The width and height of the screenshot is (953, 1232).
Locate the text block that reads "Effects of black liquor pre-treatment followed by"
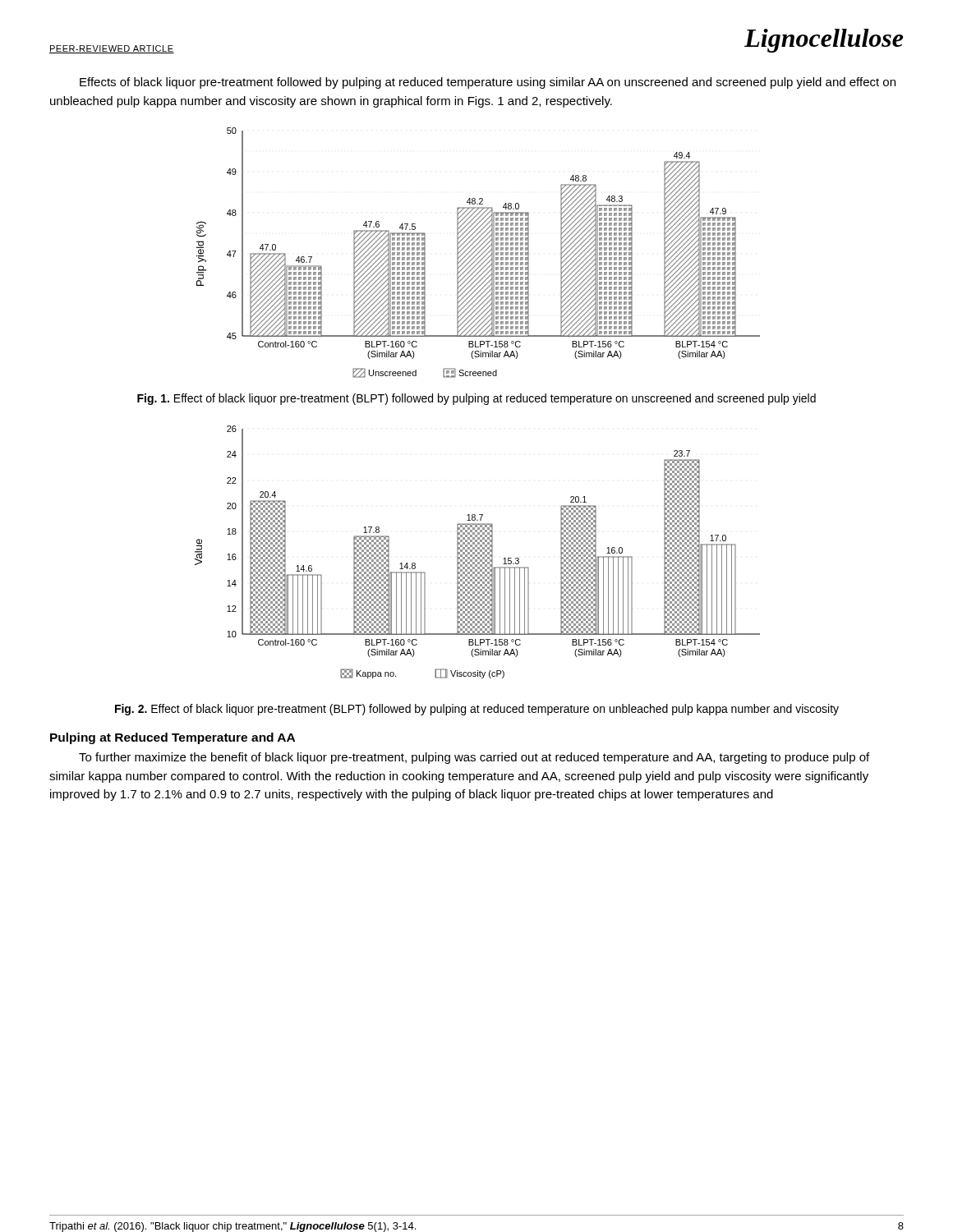473,91
